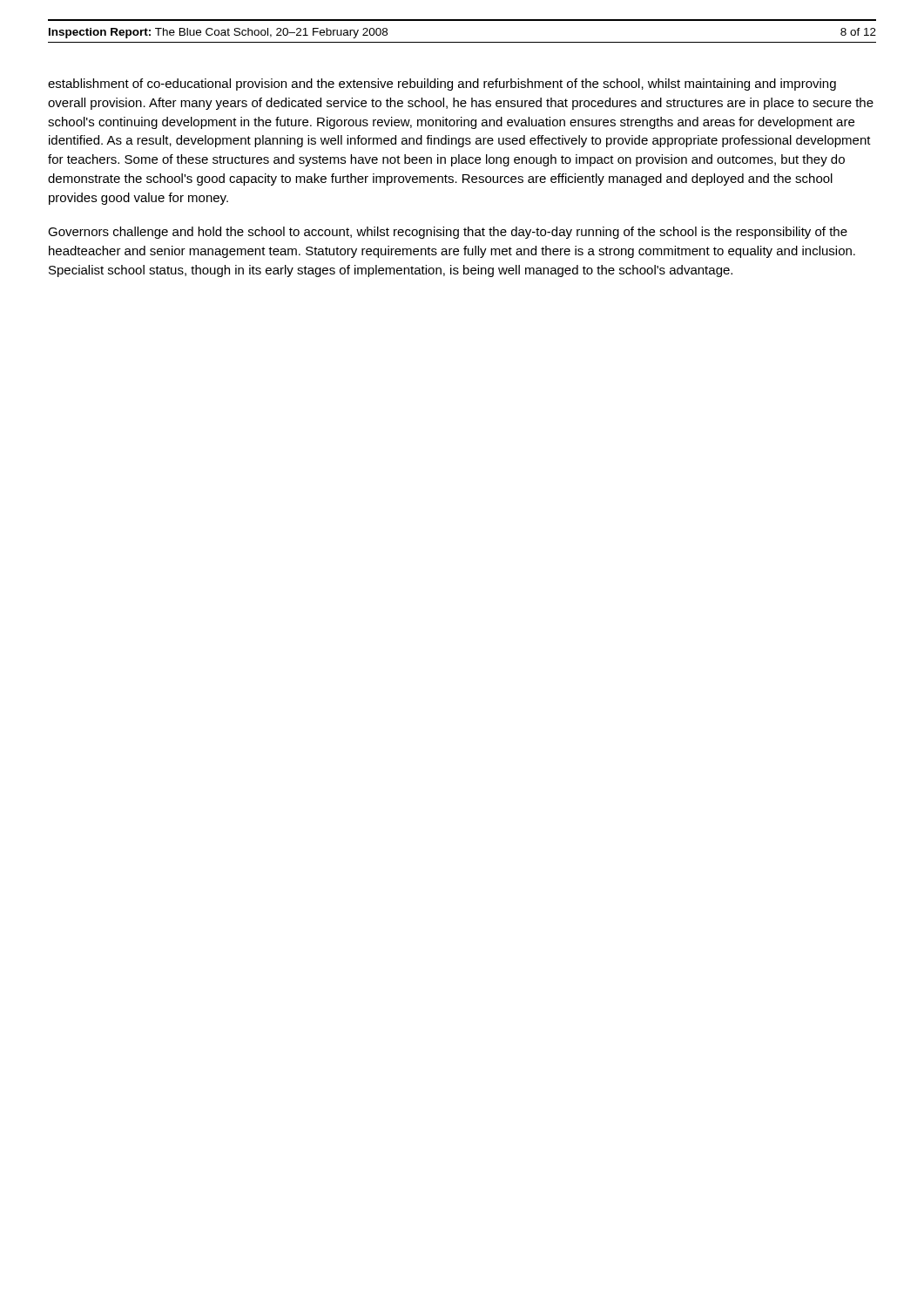Viewport: 924px width, 1307px height.
Task: Locate the text block with the text "establishment of co-educational provision and"
Action: (x=461, y=140)
